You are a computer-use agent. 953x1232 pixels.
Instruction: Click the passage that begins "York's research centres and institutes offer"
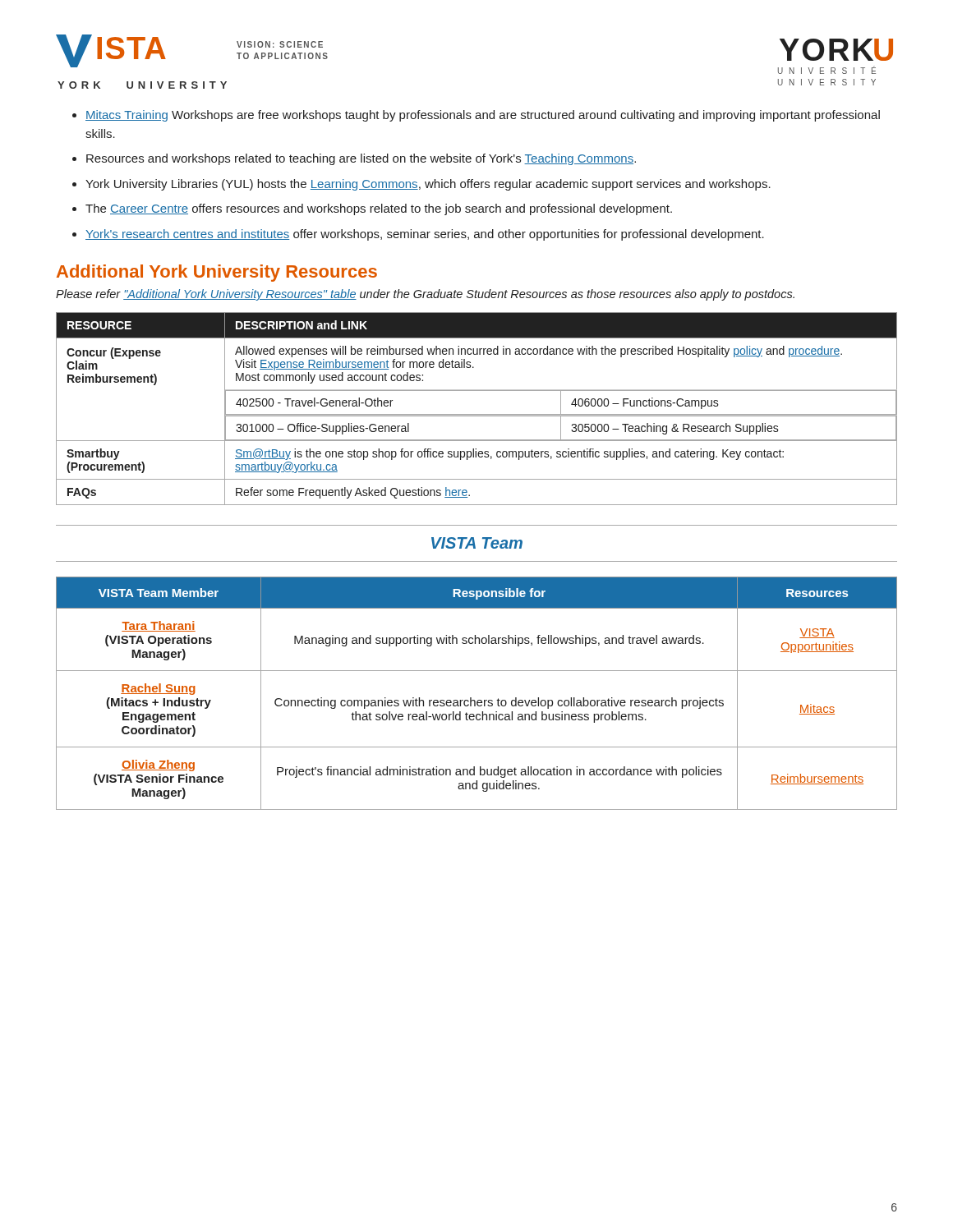pyautogui.click(x=425, y=233)
